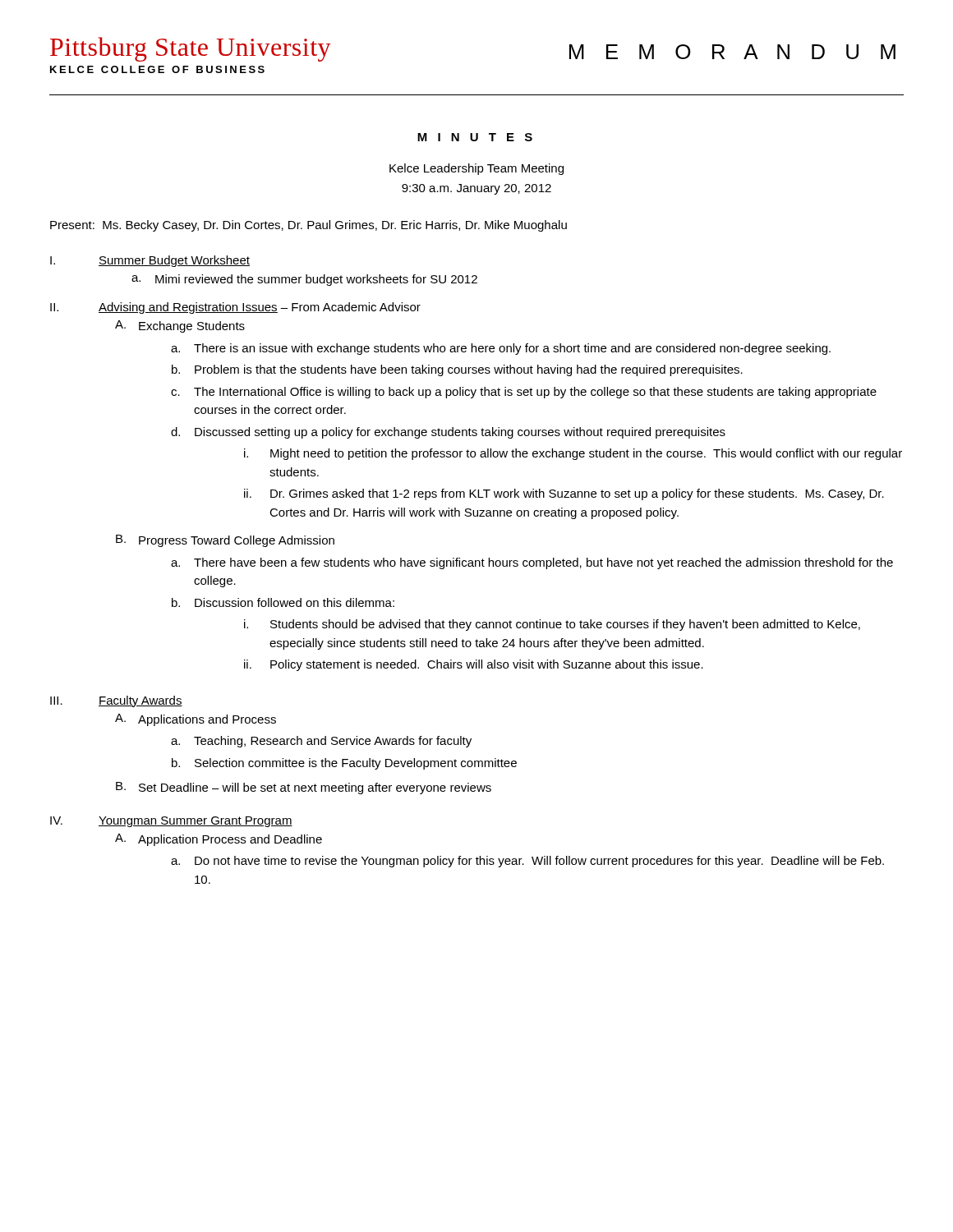Select the passage starting "Kelce Leadership Team Meeting 9:30 a.m. January"

[476, 178]
